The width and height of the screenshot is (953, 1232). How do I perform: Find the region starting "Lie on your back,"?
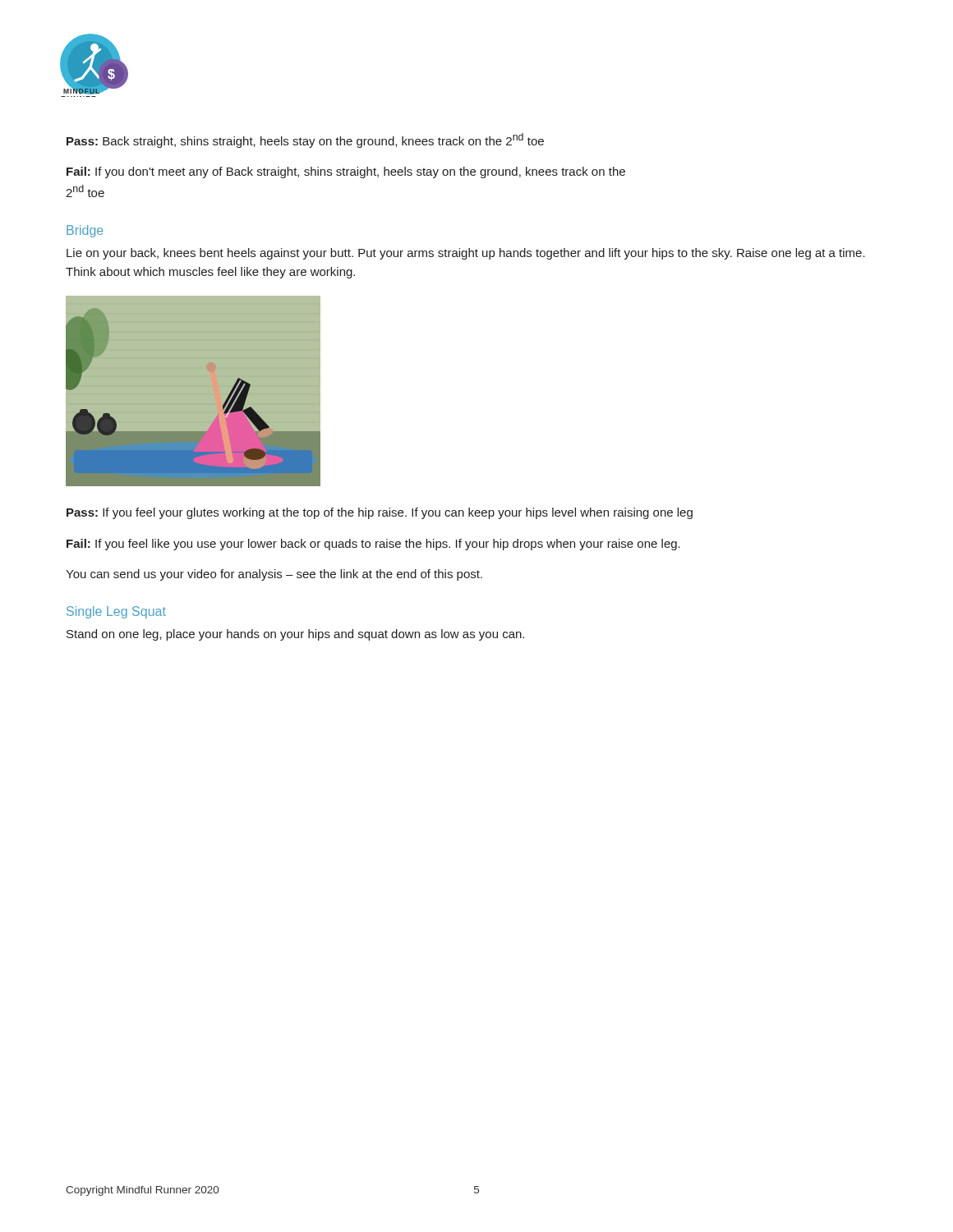point(466,262)
